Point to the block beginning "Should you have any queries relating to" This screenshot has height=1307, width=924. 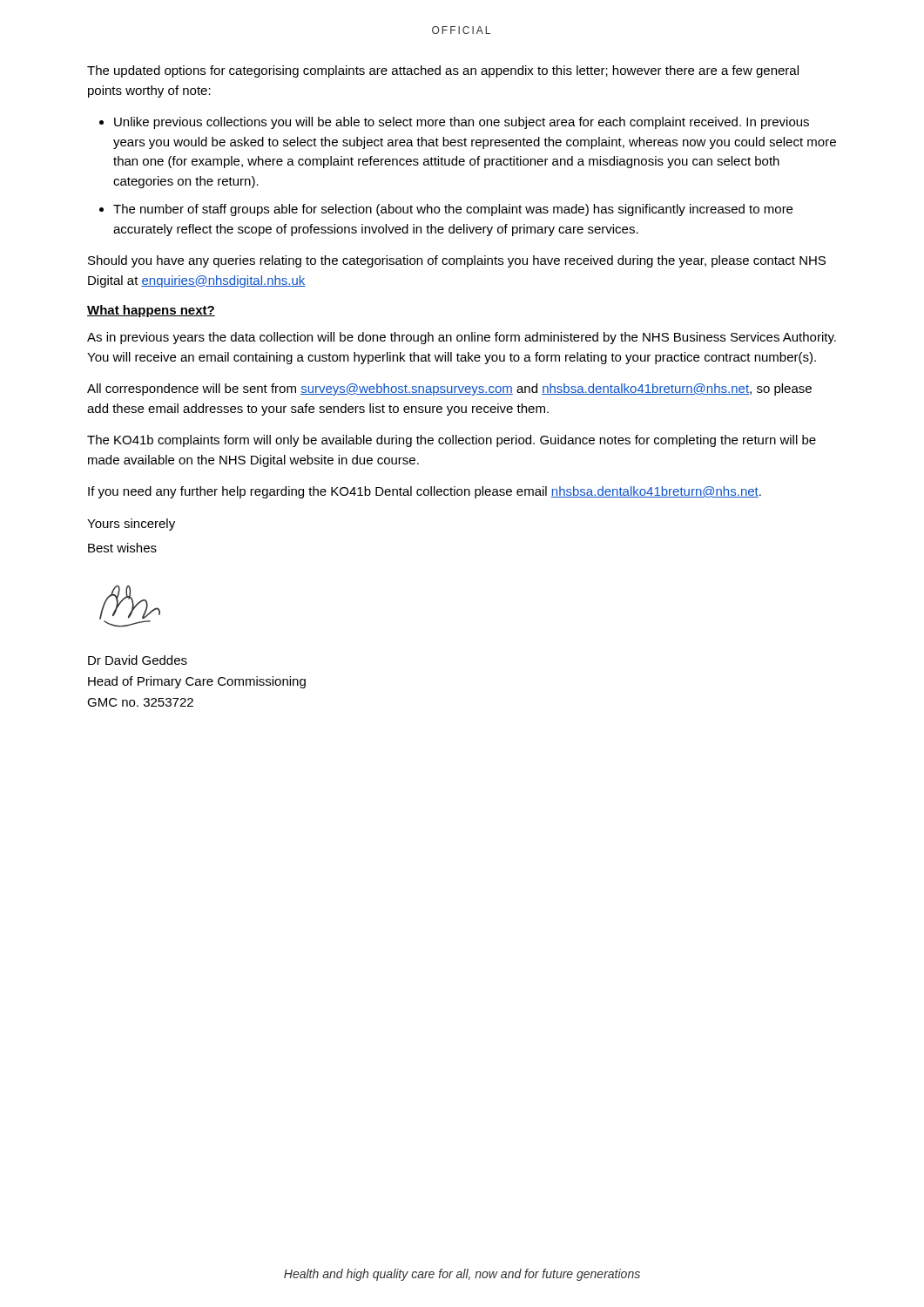(x=457, y=270)
